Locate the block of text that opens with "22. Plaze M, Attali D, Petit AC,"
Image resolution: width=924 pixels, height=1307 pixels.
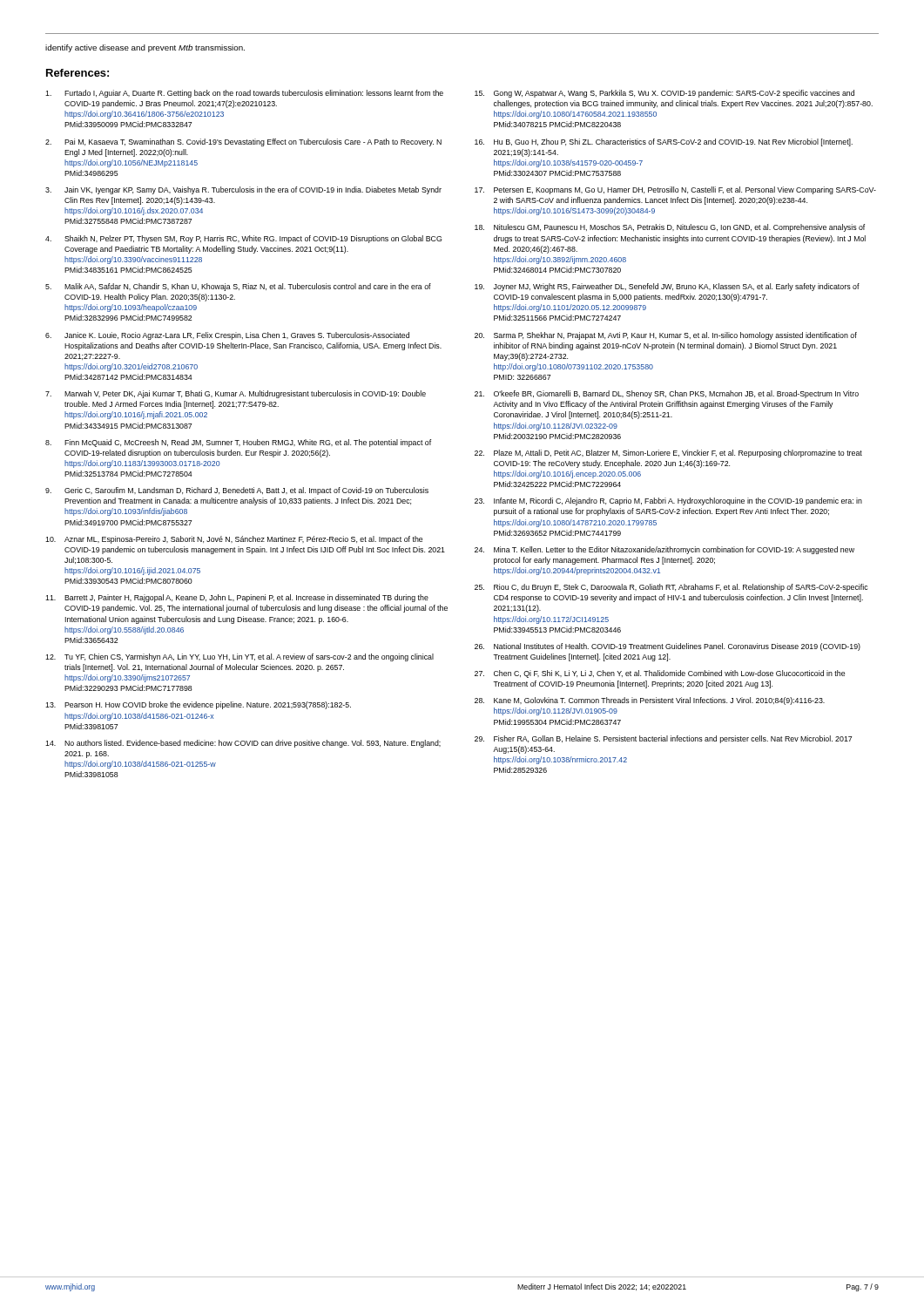(x=676, y=469)
